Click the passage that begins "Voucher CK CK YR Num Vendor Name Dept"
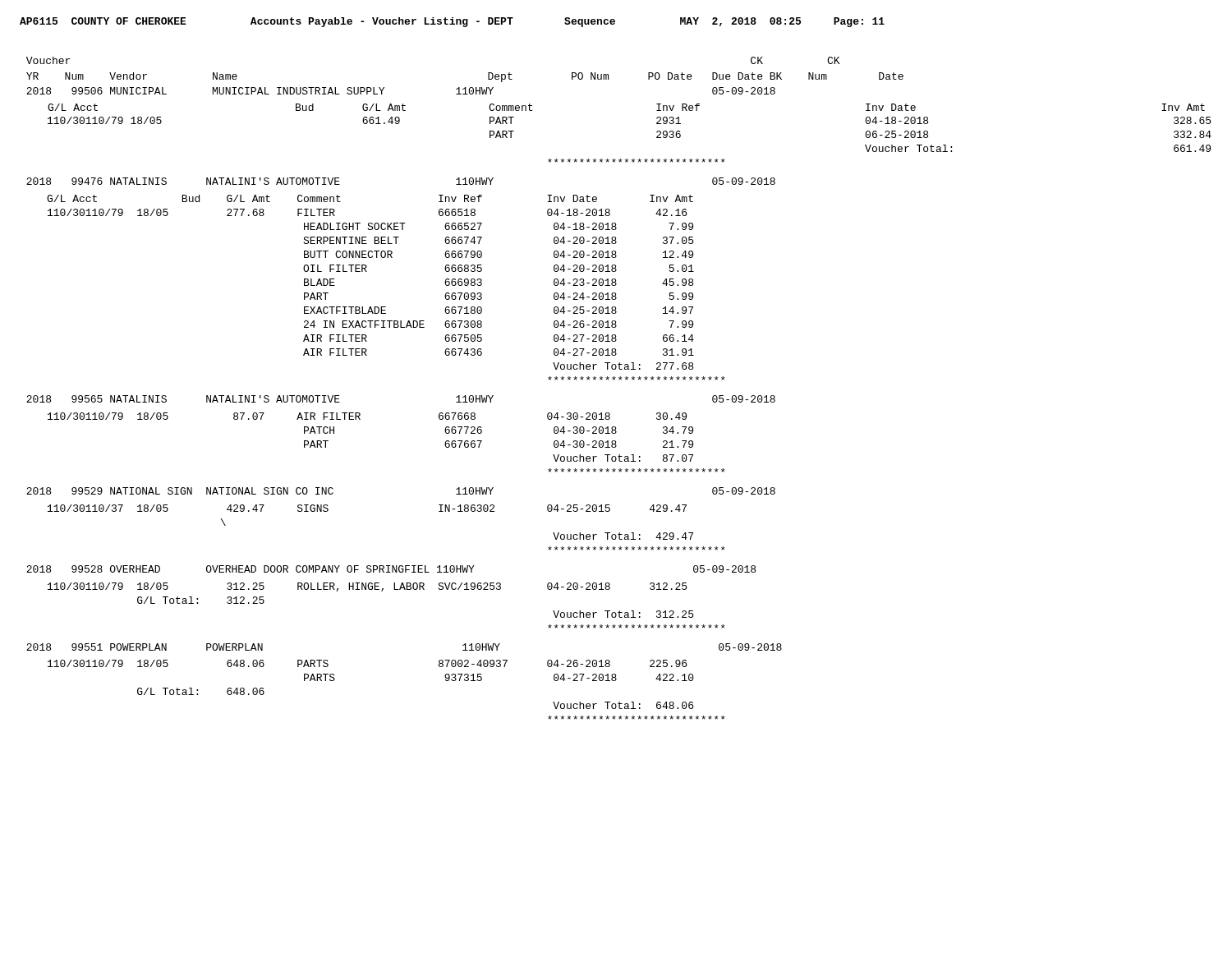The image size is (1232, 953). (462, 76)
